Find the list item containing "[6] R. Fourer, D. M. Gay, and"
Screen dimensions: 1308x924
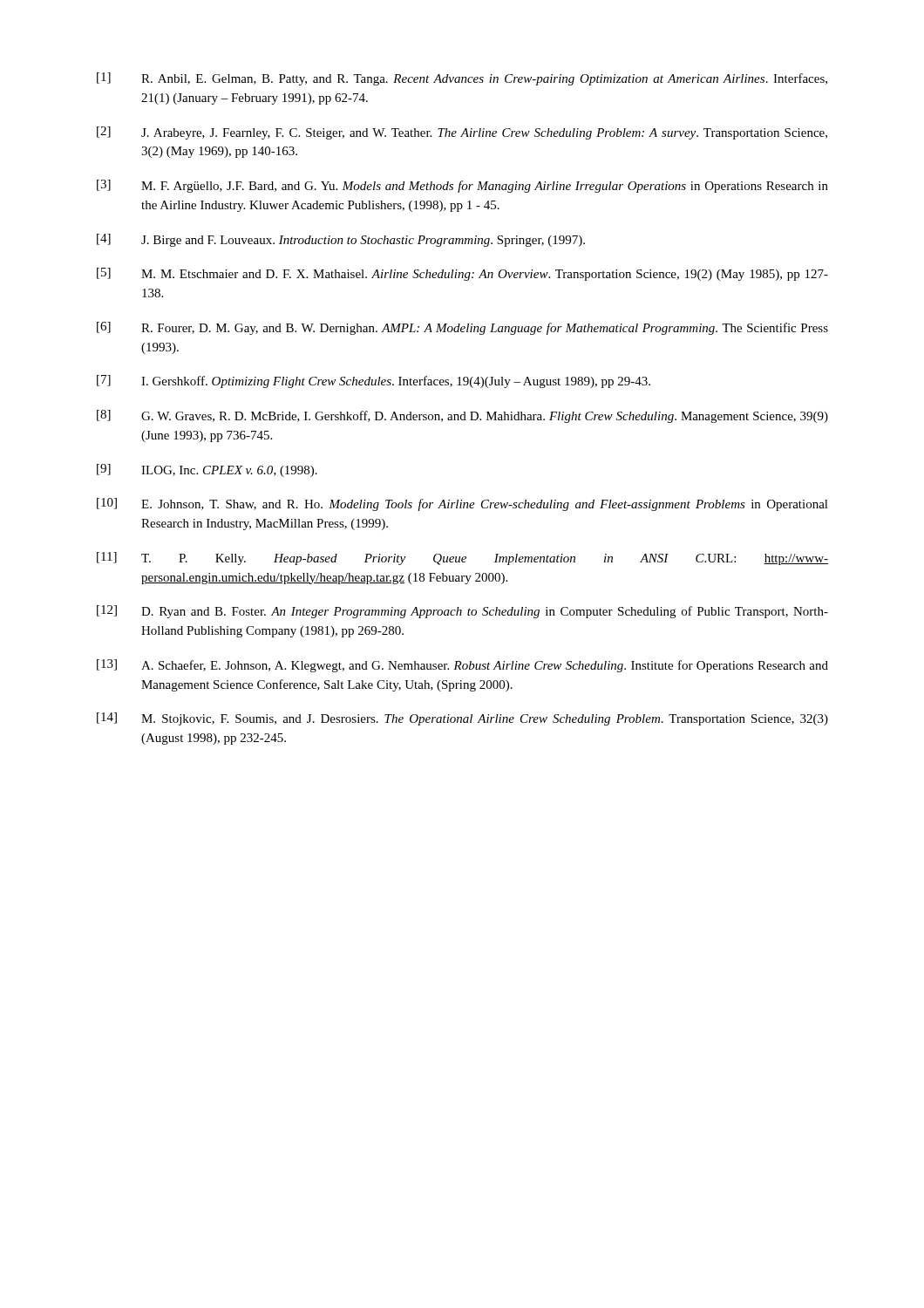click(462, 338)
